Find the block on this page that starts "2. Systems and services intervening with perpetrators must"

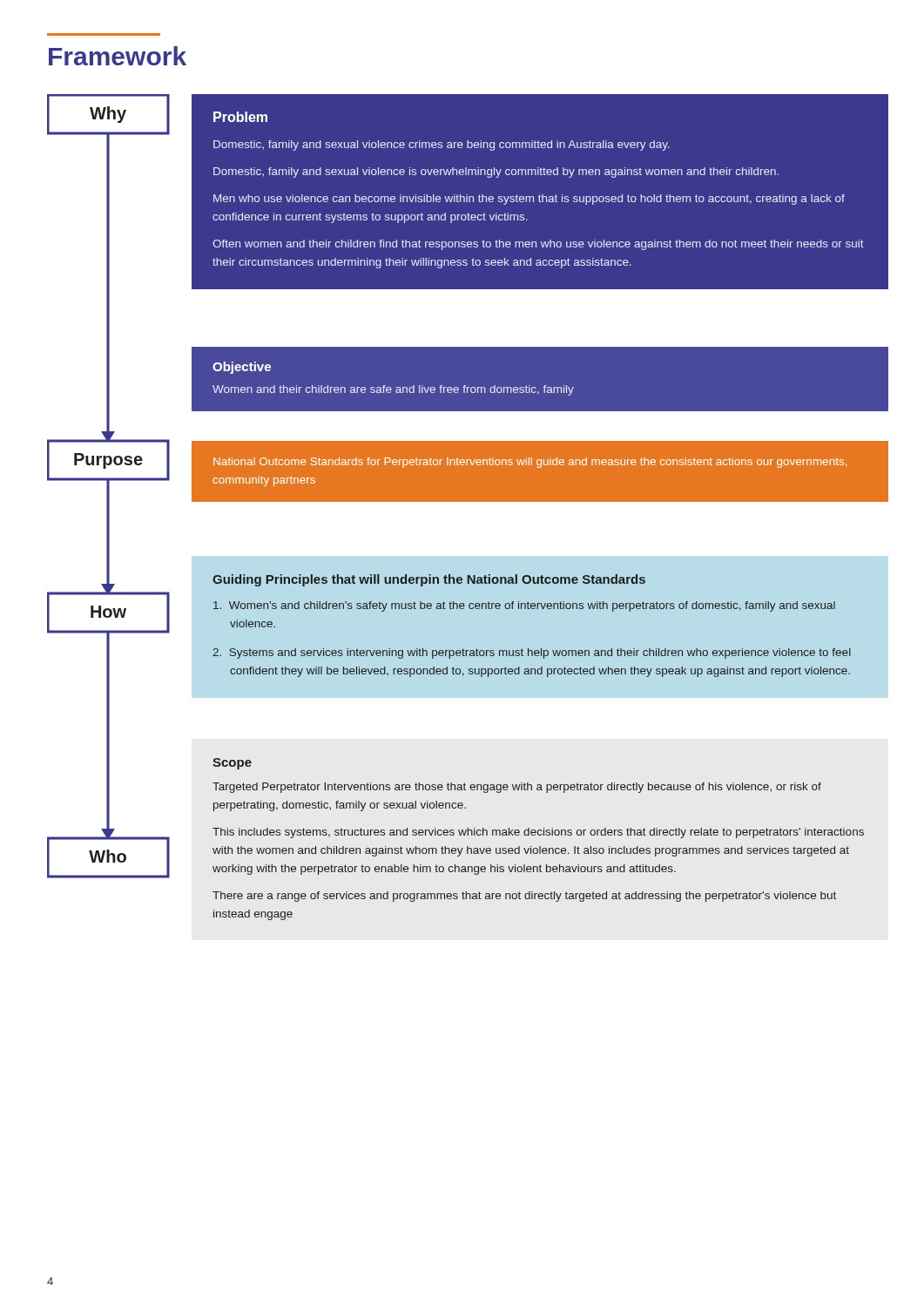click(532, 661)
